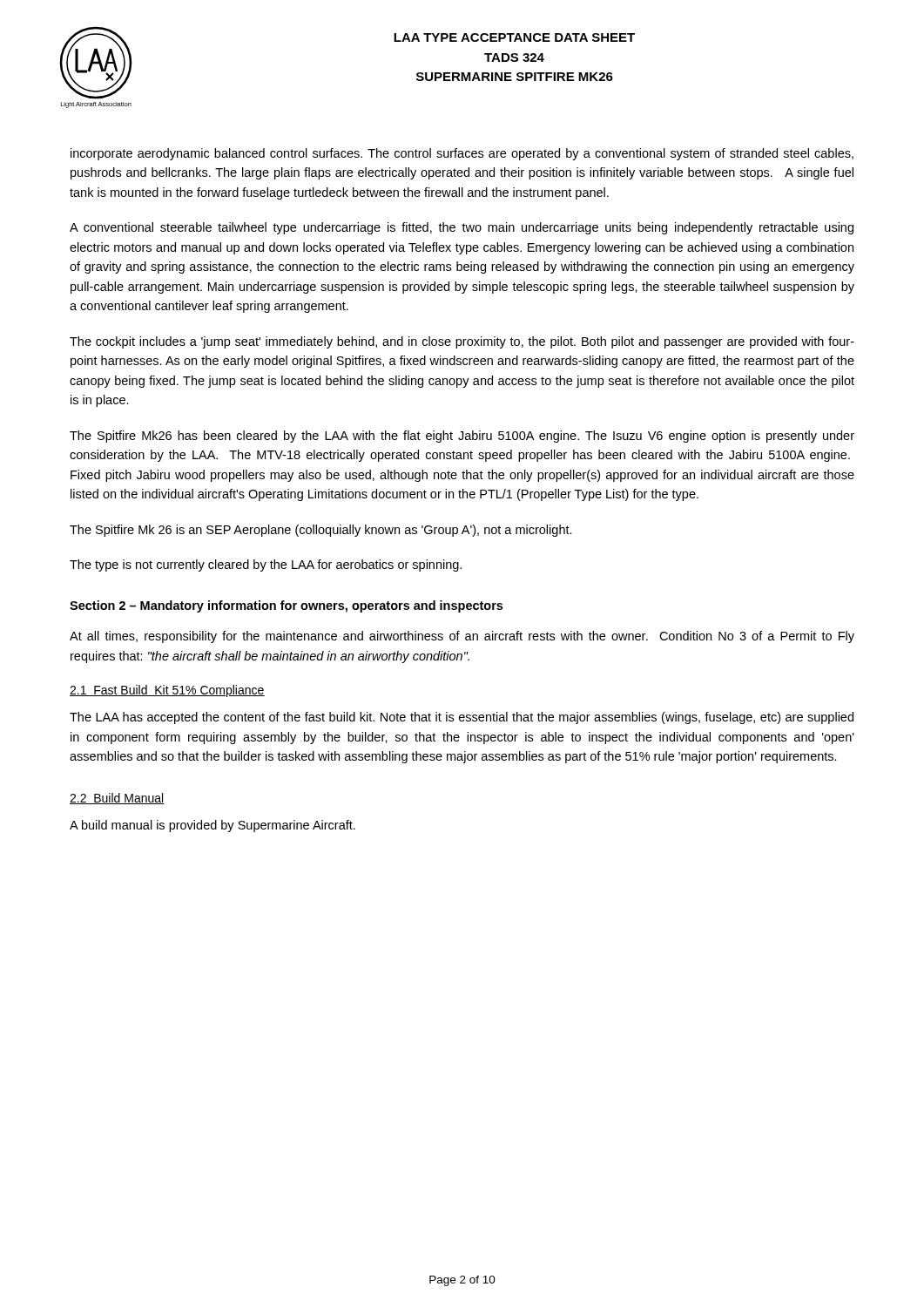Locate the text block that reads "The Spitfire Mk 26 is an SEP Aeroplane"
Image resolution: width=924 pixels, height=1307 pixels.
click(321, 529)
